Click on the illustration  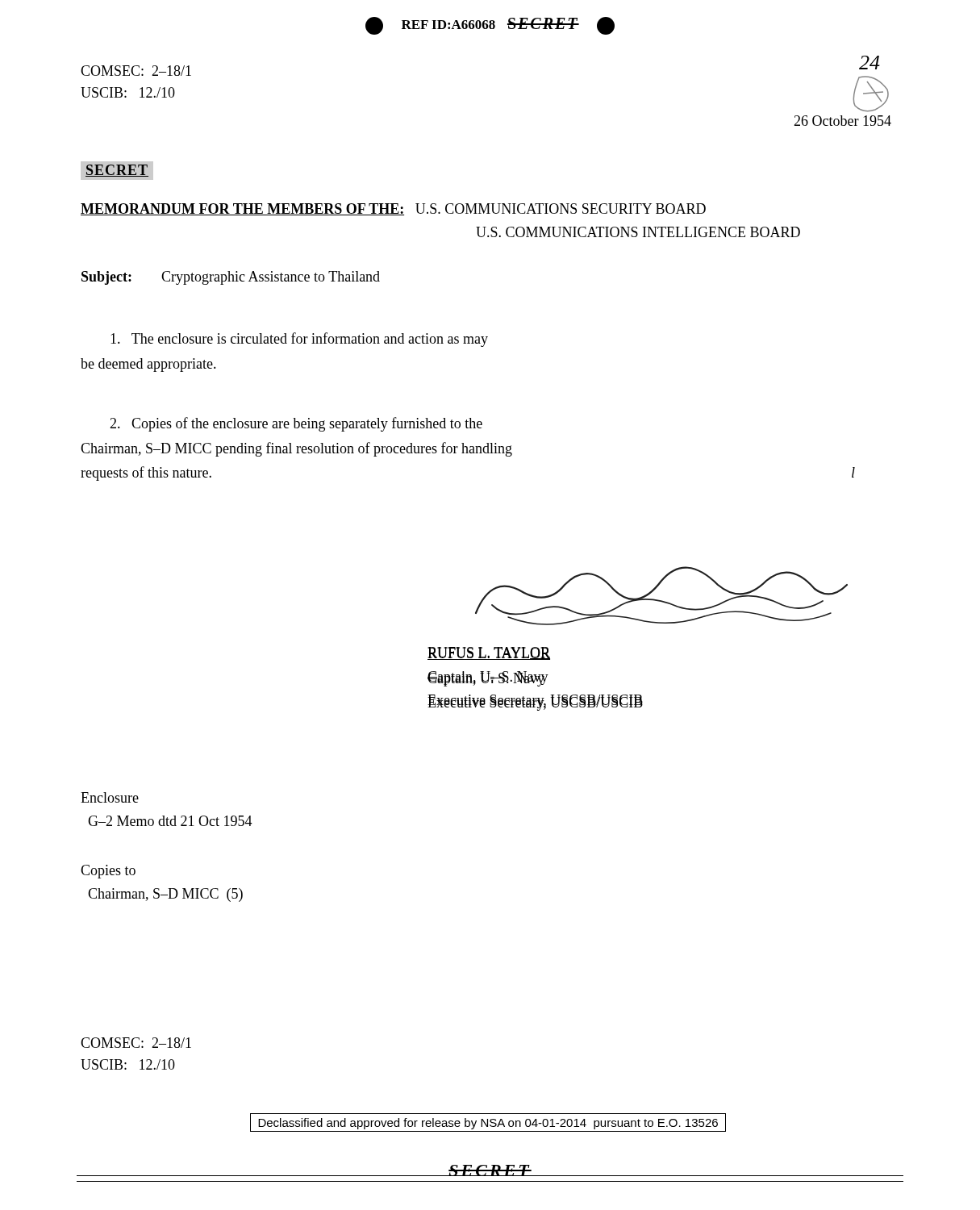coord(653,597)
